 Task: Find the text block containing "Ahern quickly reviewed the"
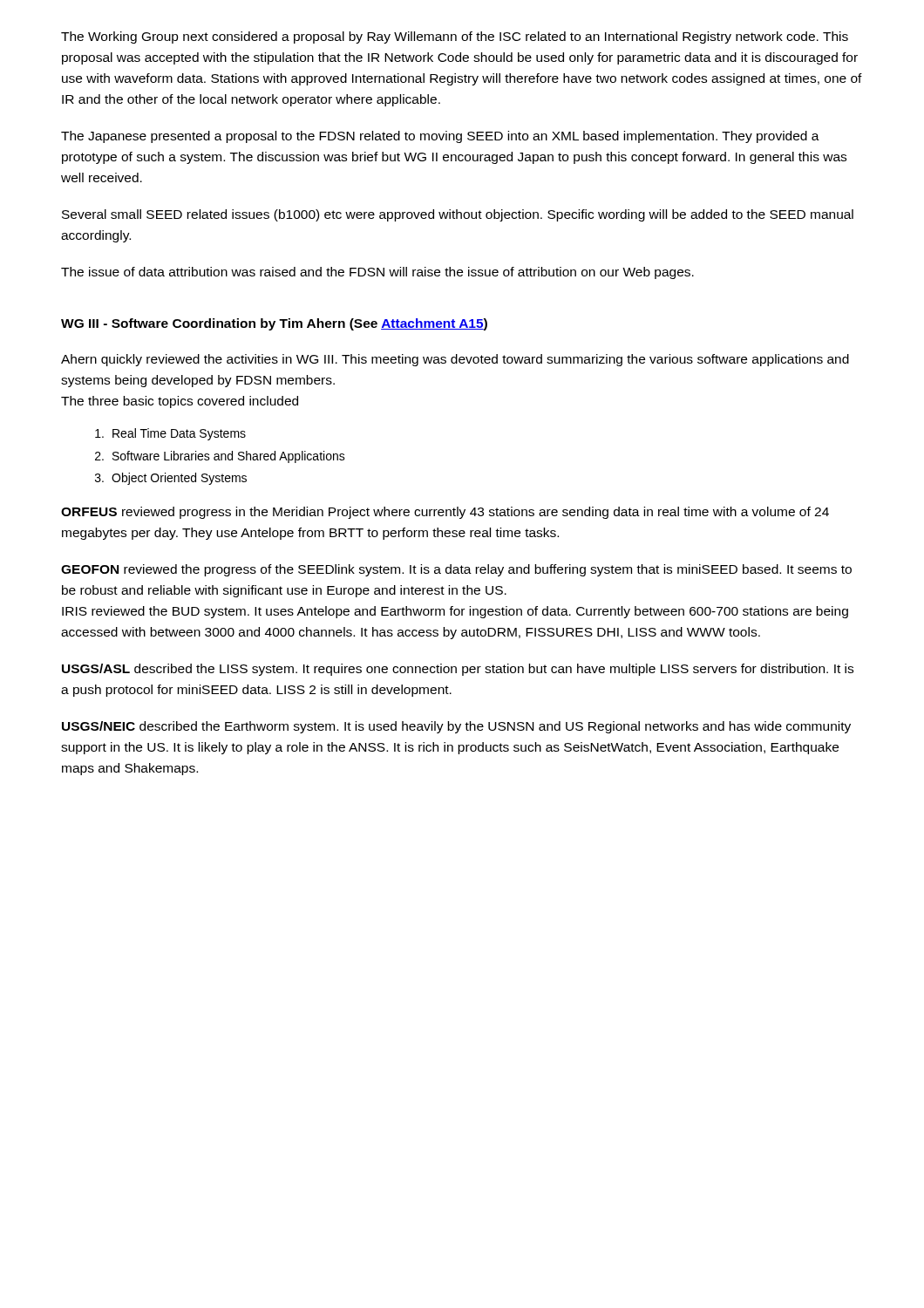coord(455,360)
